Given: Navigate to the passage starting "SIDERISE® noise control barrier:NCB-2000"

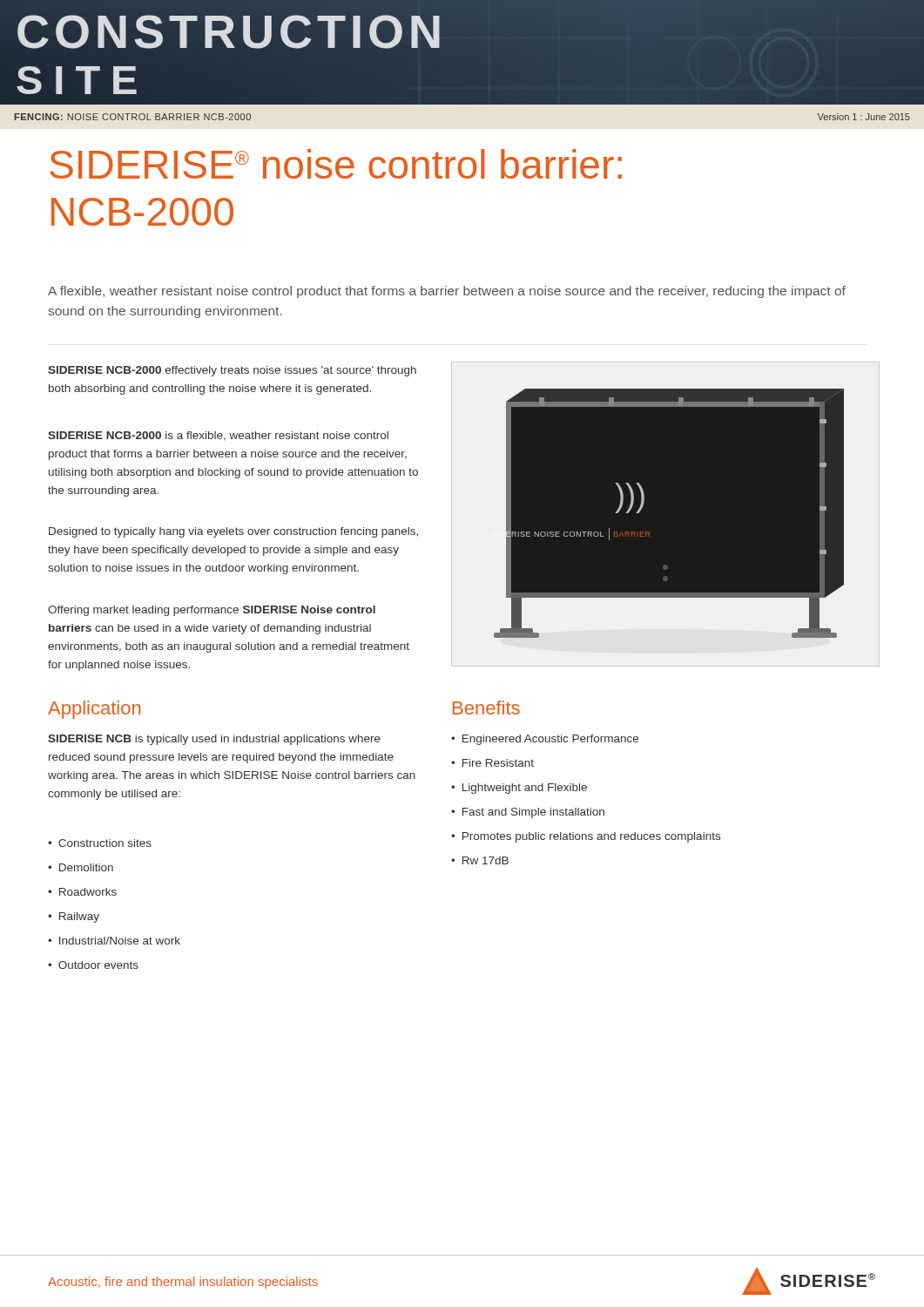Looking at the screenshot, I should 396,188.
